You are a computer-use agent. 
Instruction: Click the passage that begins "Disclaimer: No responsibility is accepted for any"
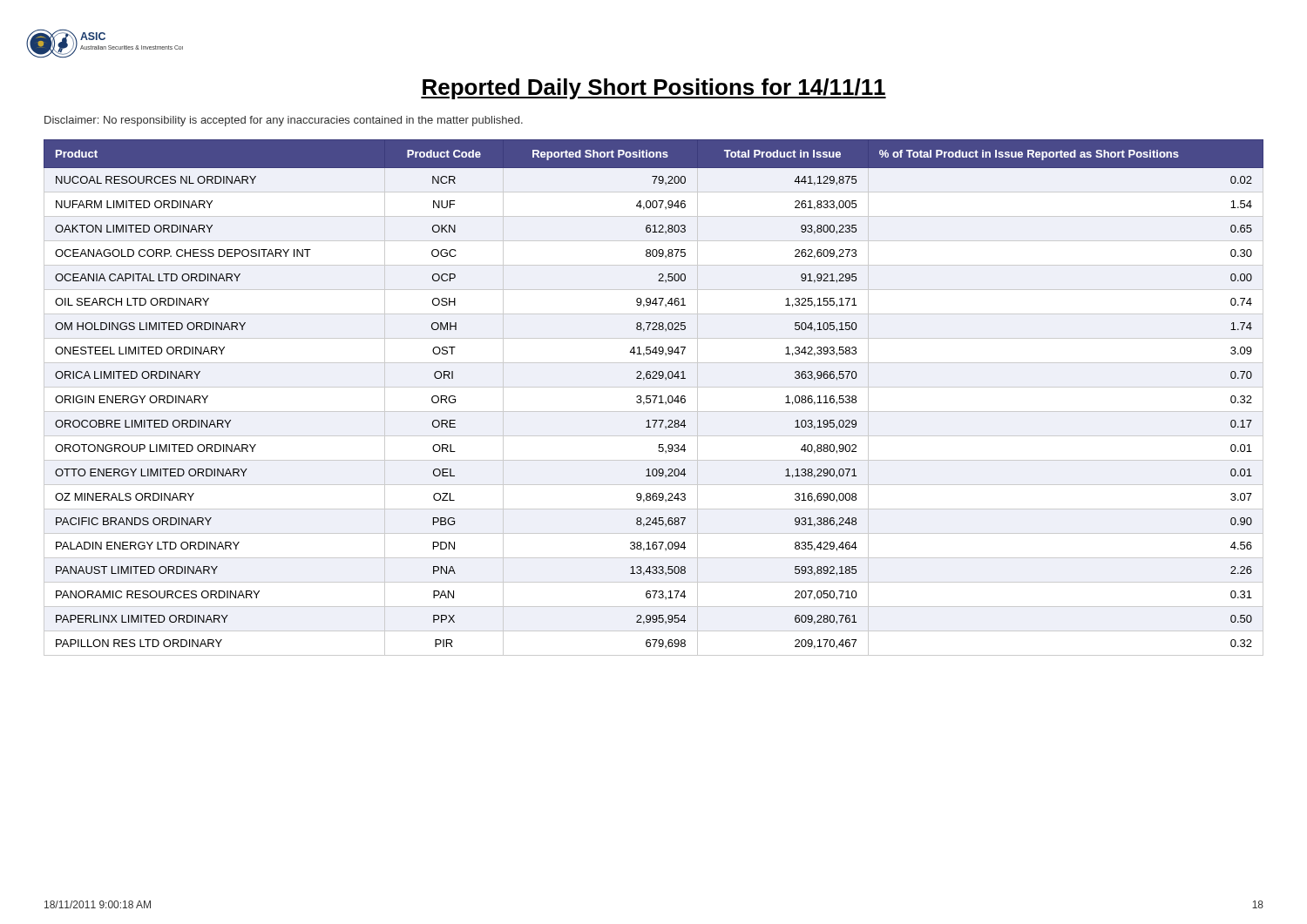(283, 120)
